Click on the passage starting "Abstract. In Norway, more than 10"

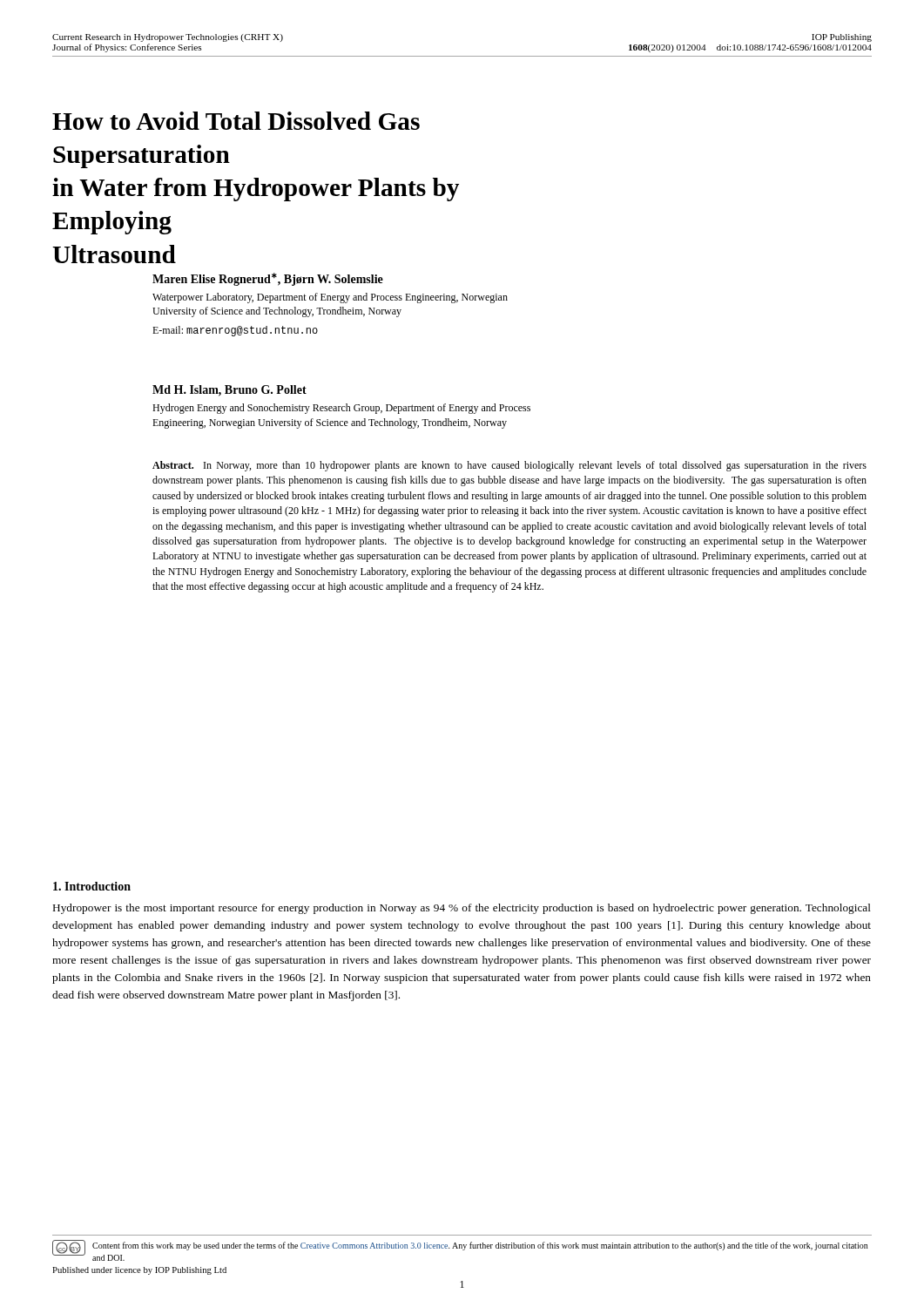509,527
